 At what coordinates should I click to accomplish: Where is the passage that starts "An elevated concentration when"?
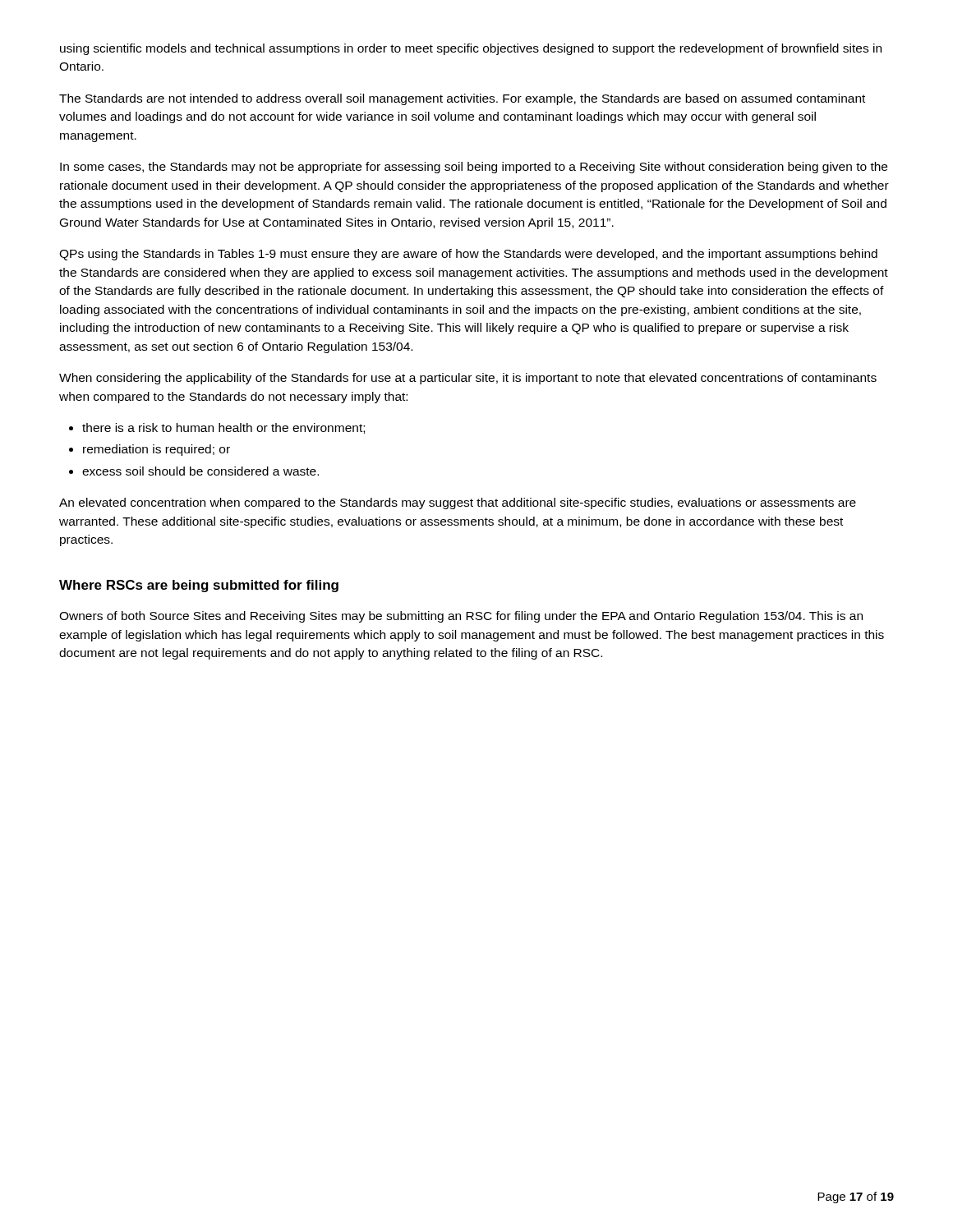(458, 521)
